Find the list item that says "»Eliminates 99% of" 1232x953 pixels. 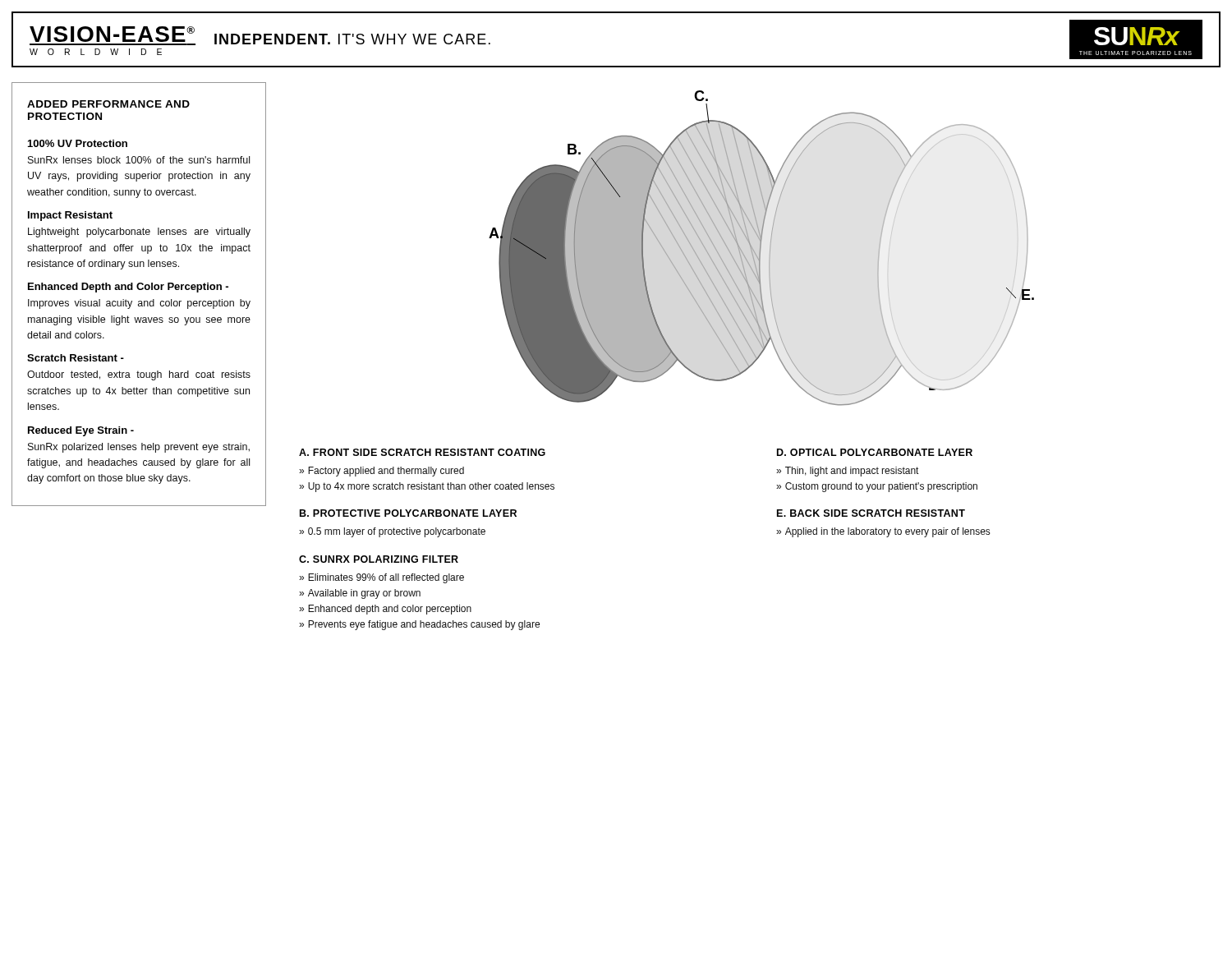tap(382, 578)
